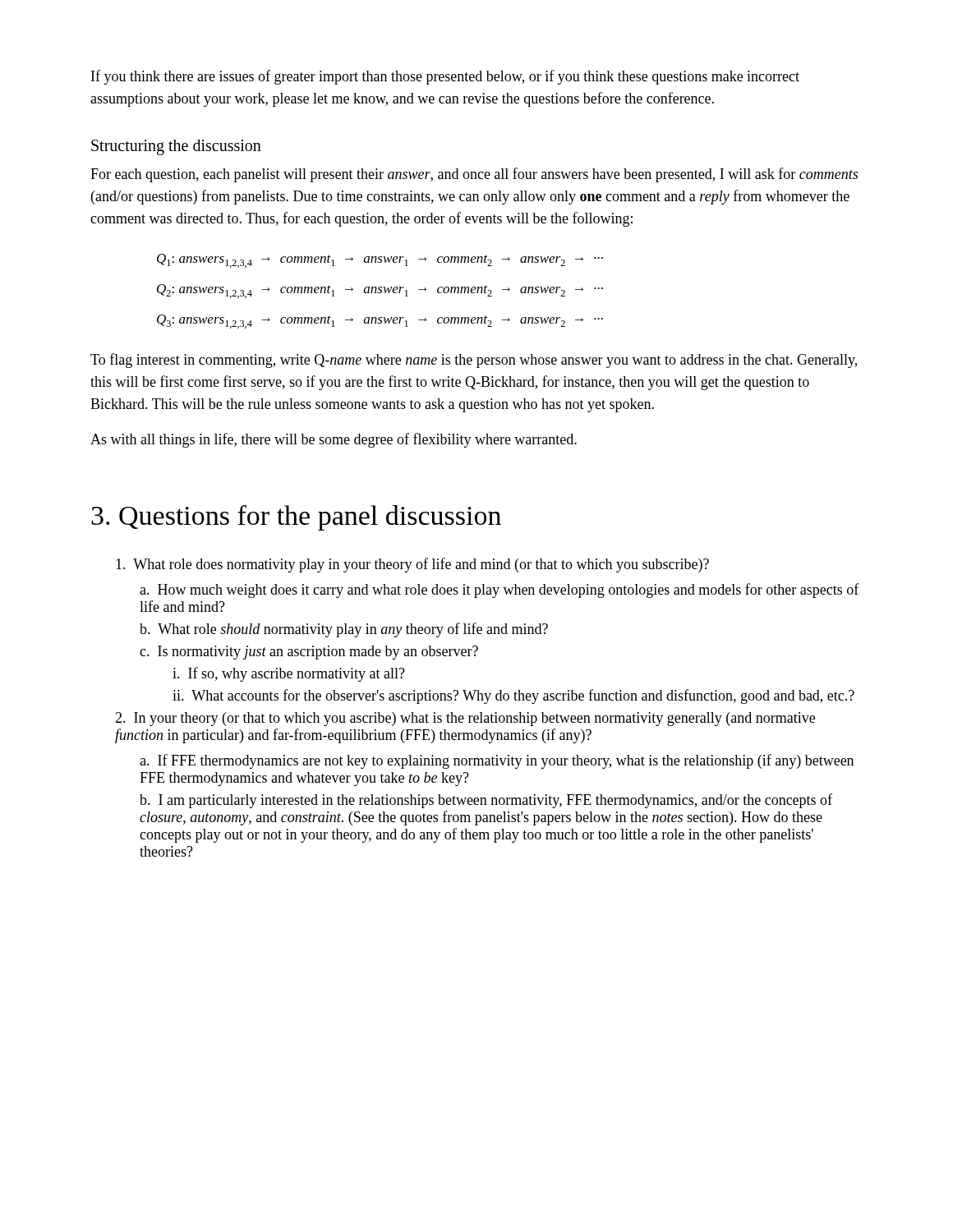Click the passage that begins "c. Is normativity just"
This screenshot has width=953, height=1232.
coord(309,651)
